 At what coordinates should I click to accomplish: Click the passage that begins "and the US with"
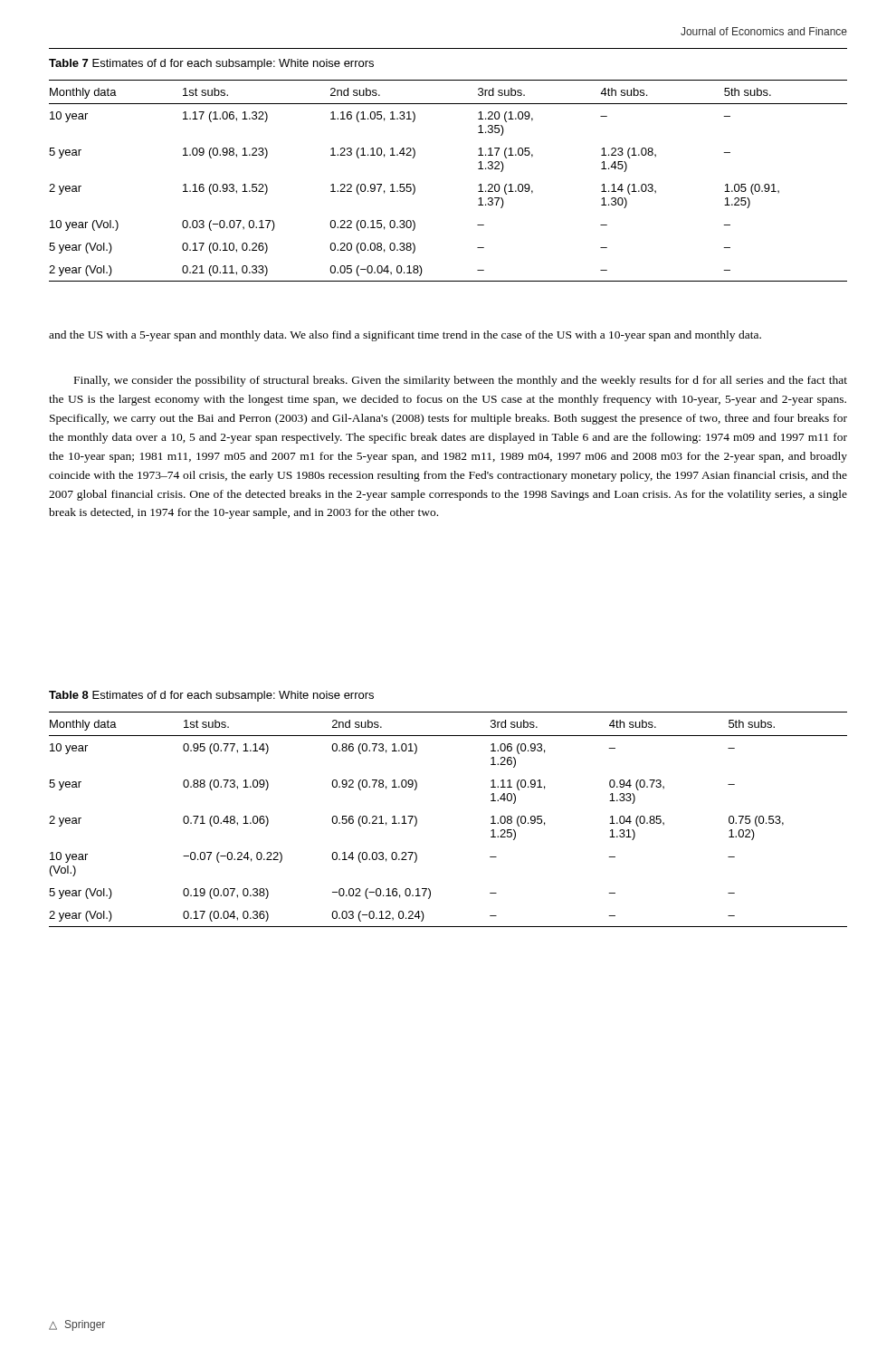[448, 335]
